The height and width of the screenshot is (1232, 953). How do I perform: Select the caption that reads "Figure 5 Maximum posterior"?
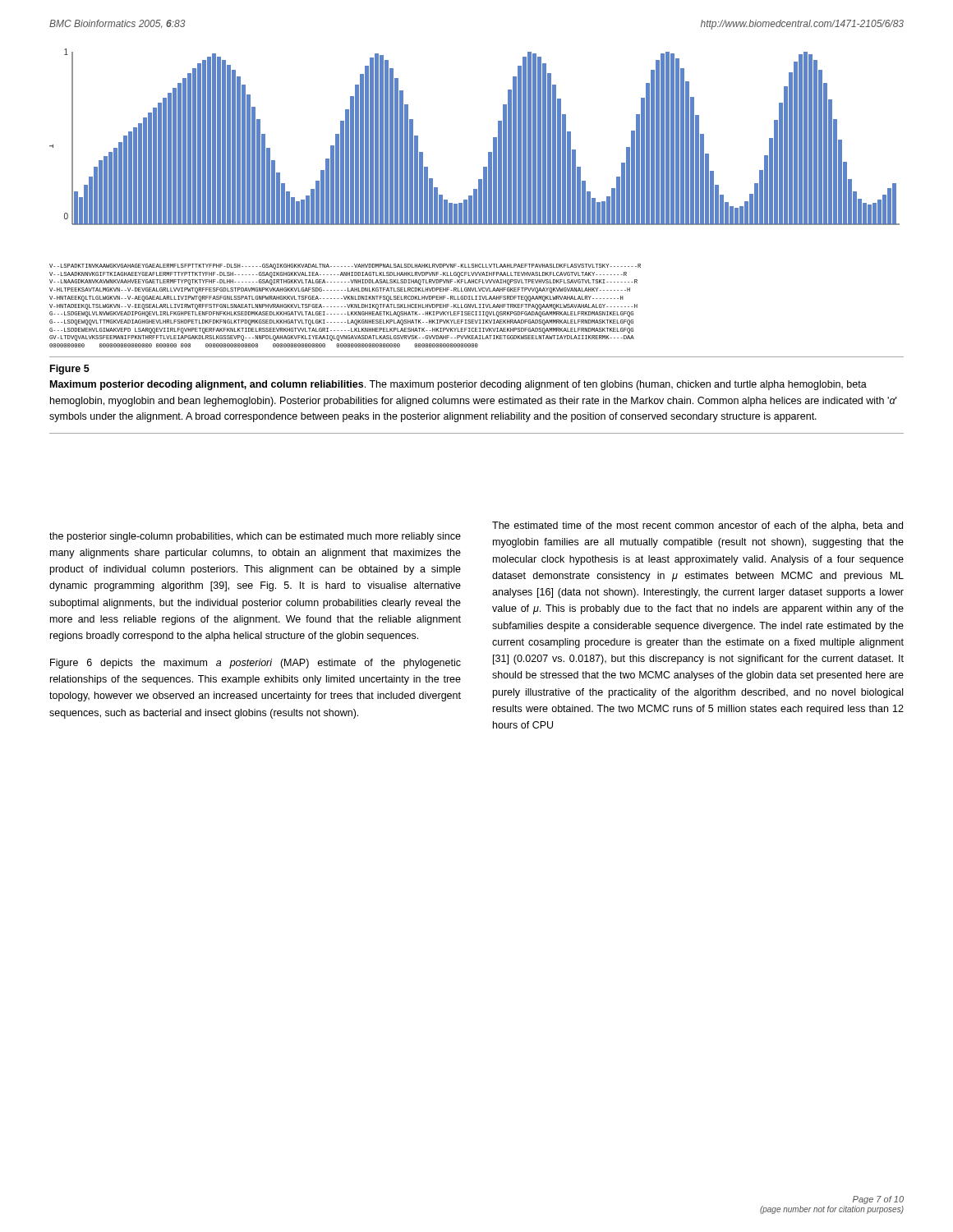click(x=473, y=393)
